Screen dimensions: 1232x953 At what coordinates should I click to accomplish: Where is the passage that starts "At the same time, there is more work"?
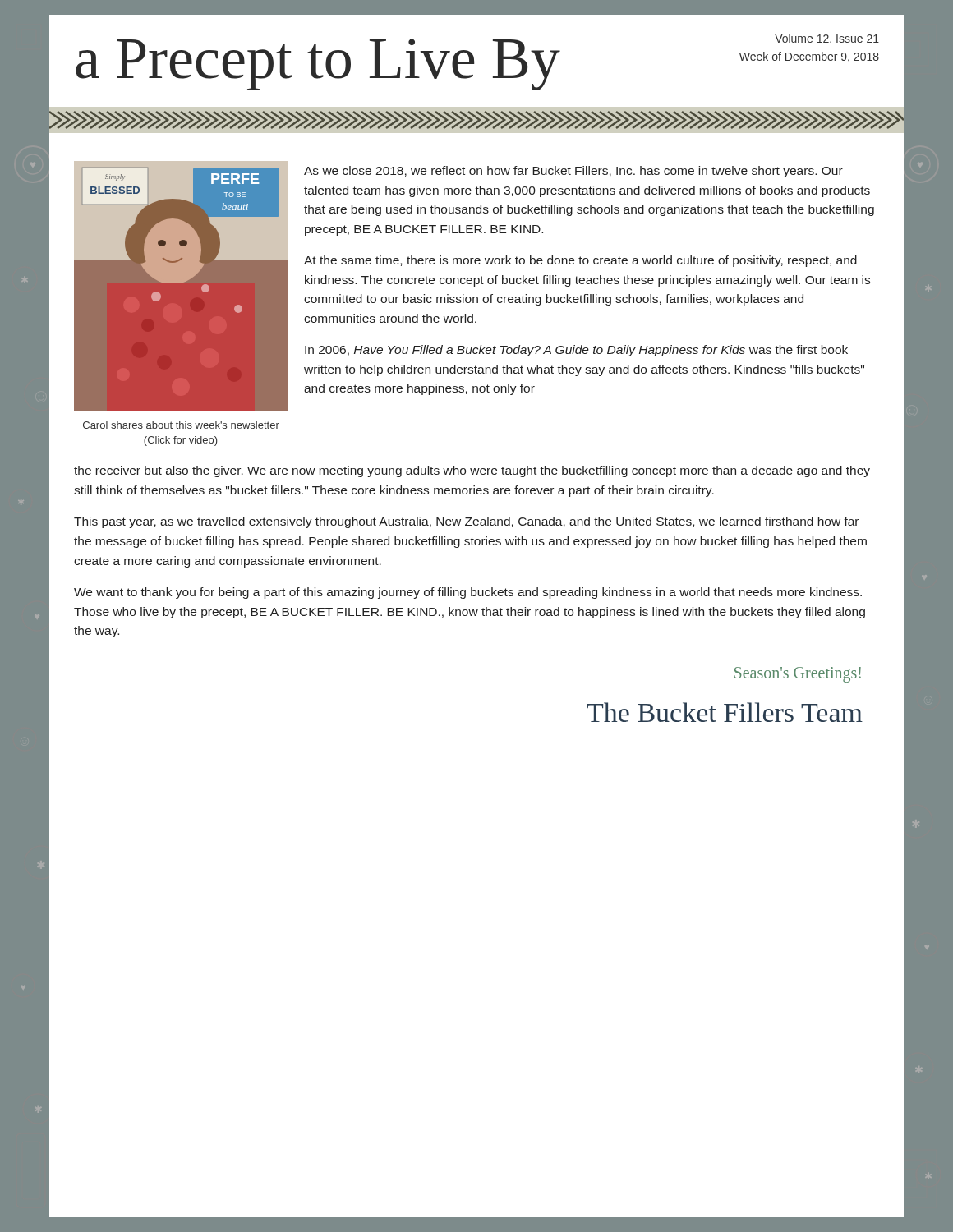coord(587,289)
